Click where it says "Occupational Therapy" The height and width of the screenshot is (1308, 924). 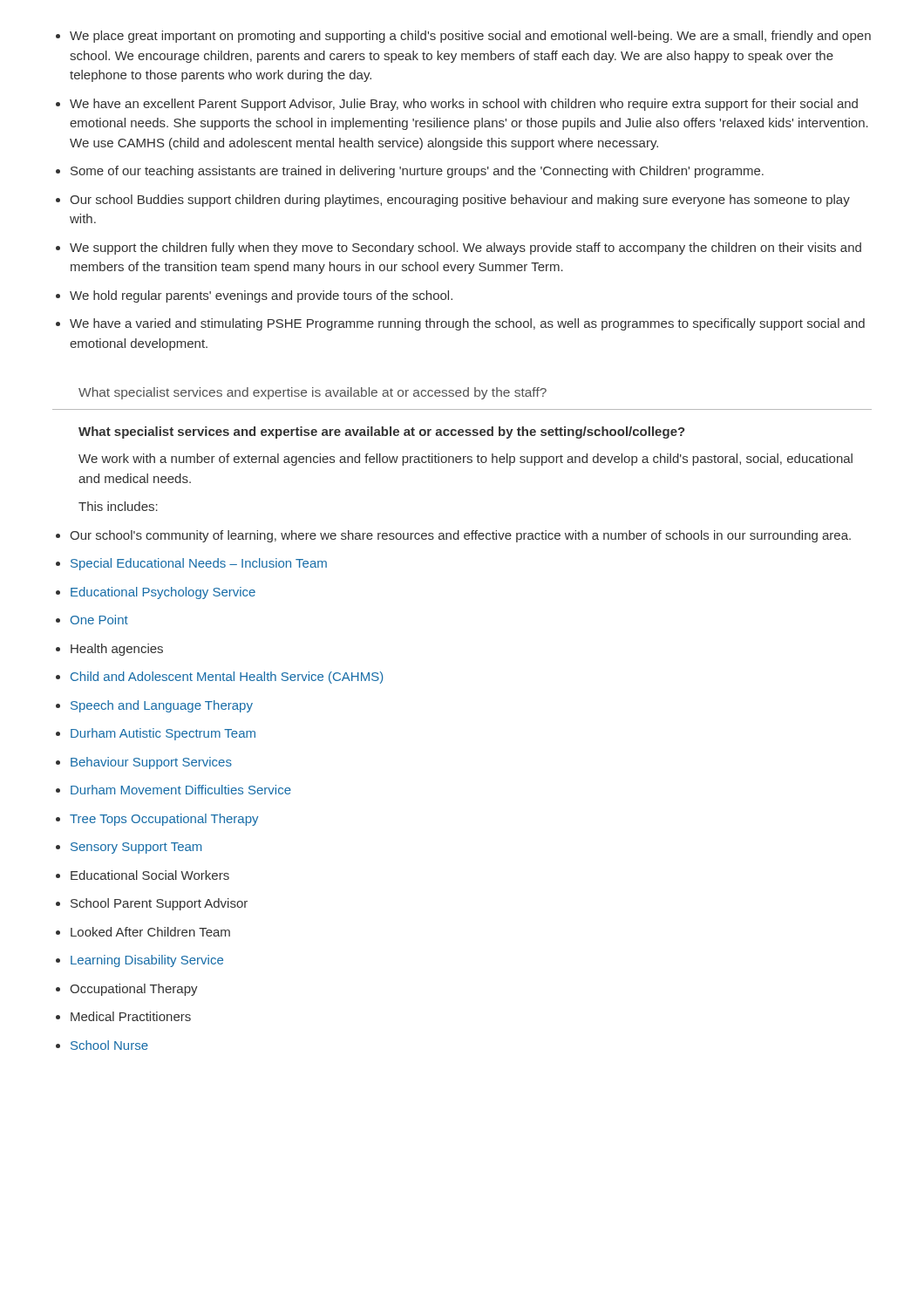134,990
